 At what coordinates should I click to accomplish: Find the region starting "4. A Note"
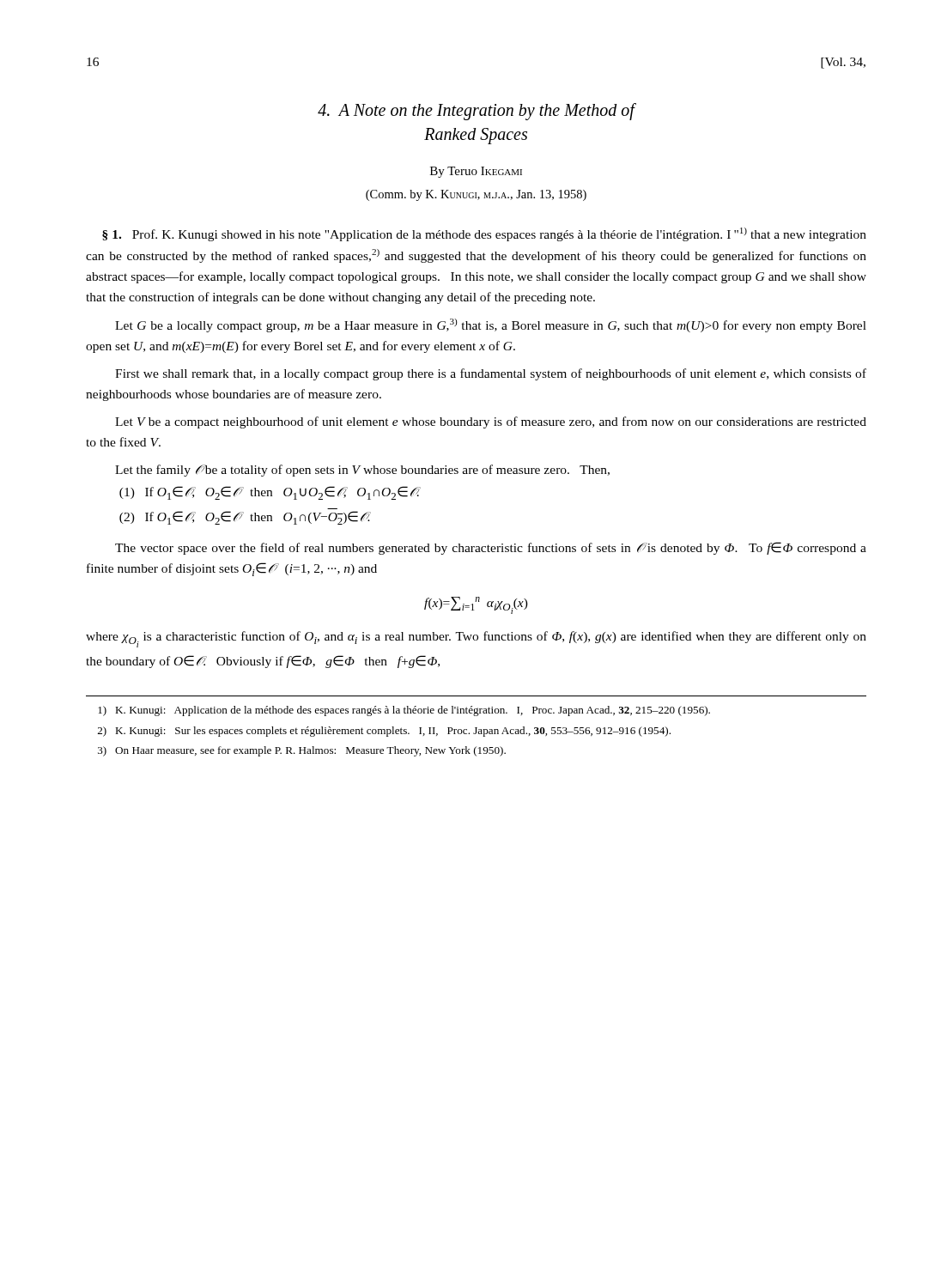[476, 122]
